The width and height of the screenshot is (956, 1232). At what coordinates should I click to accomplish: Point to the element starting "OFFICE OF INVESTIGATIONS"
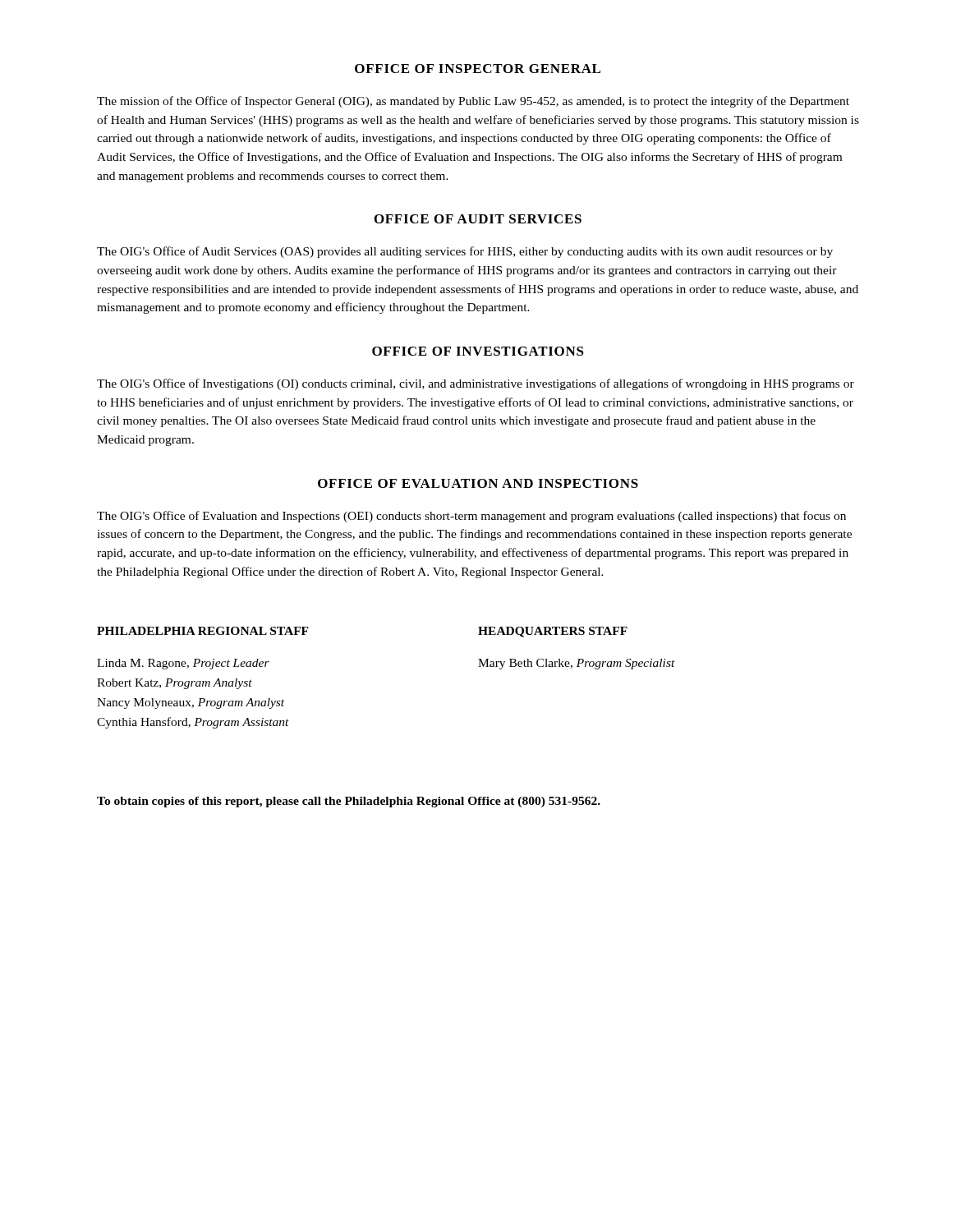[x=478, y=352]
